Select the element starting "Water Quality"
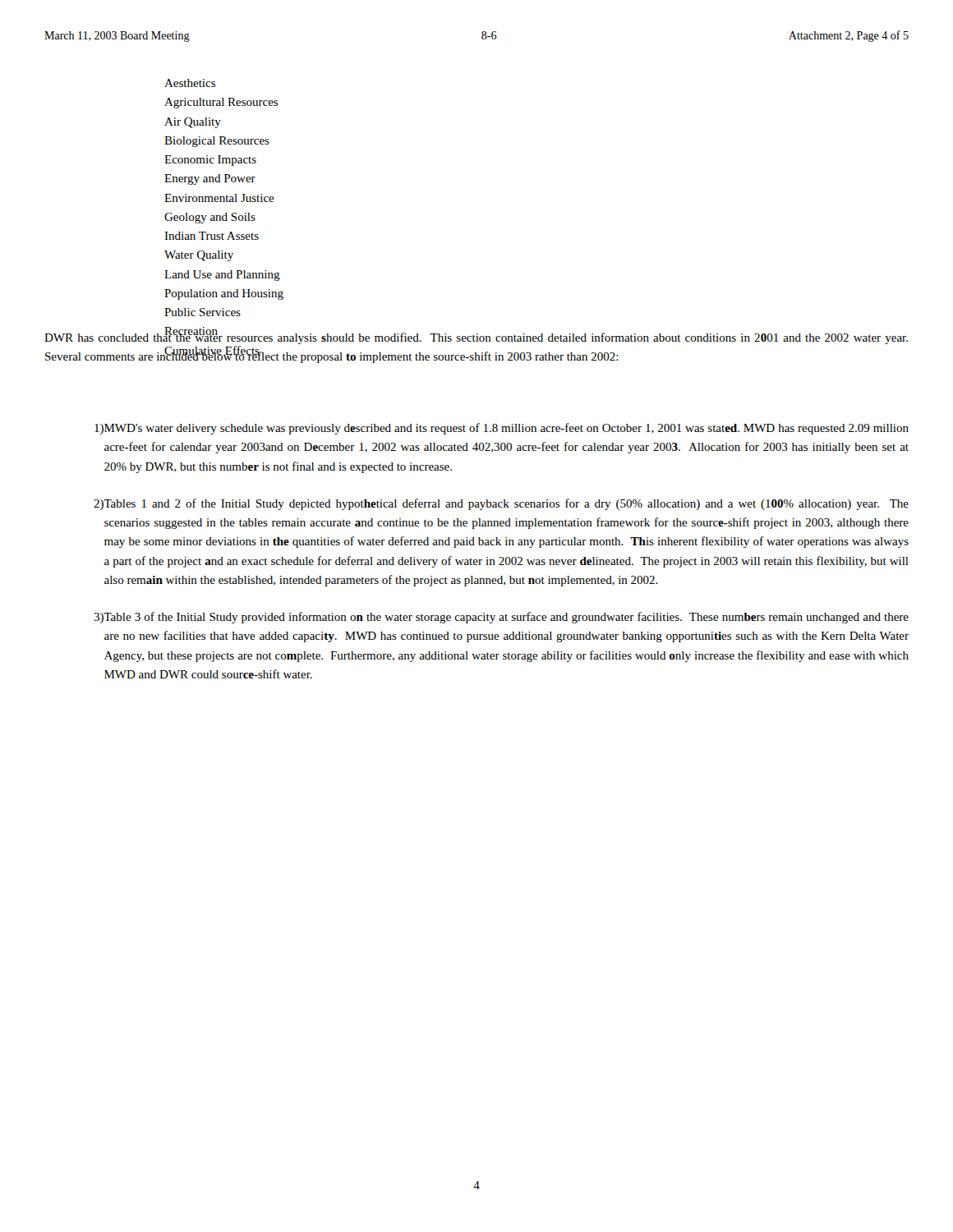 [199, 255]
